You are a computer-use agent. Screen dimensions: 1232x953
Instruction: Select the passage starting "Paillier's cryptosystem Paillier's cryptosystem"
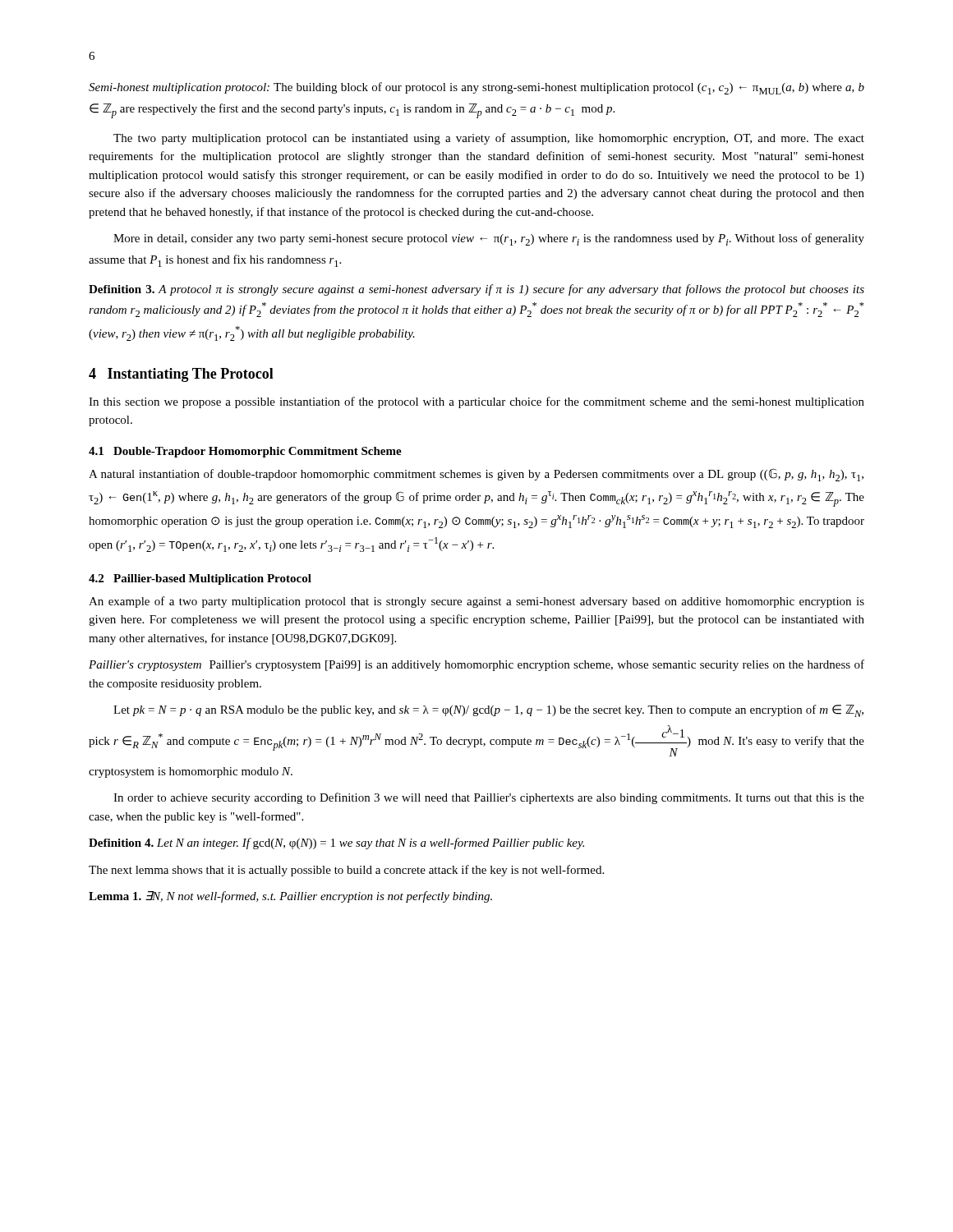(x=476, y=674)
